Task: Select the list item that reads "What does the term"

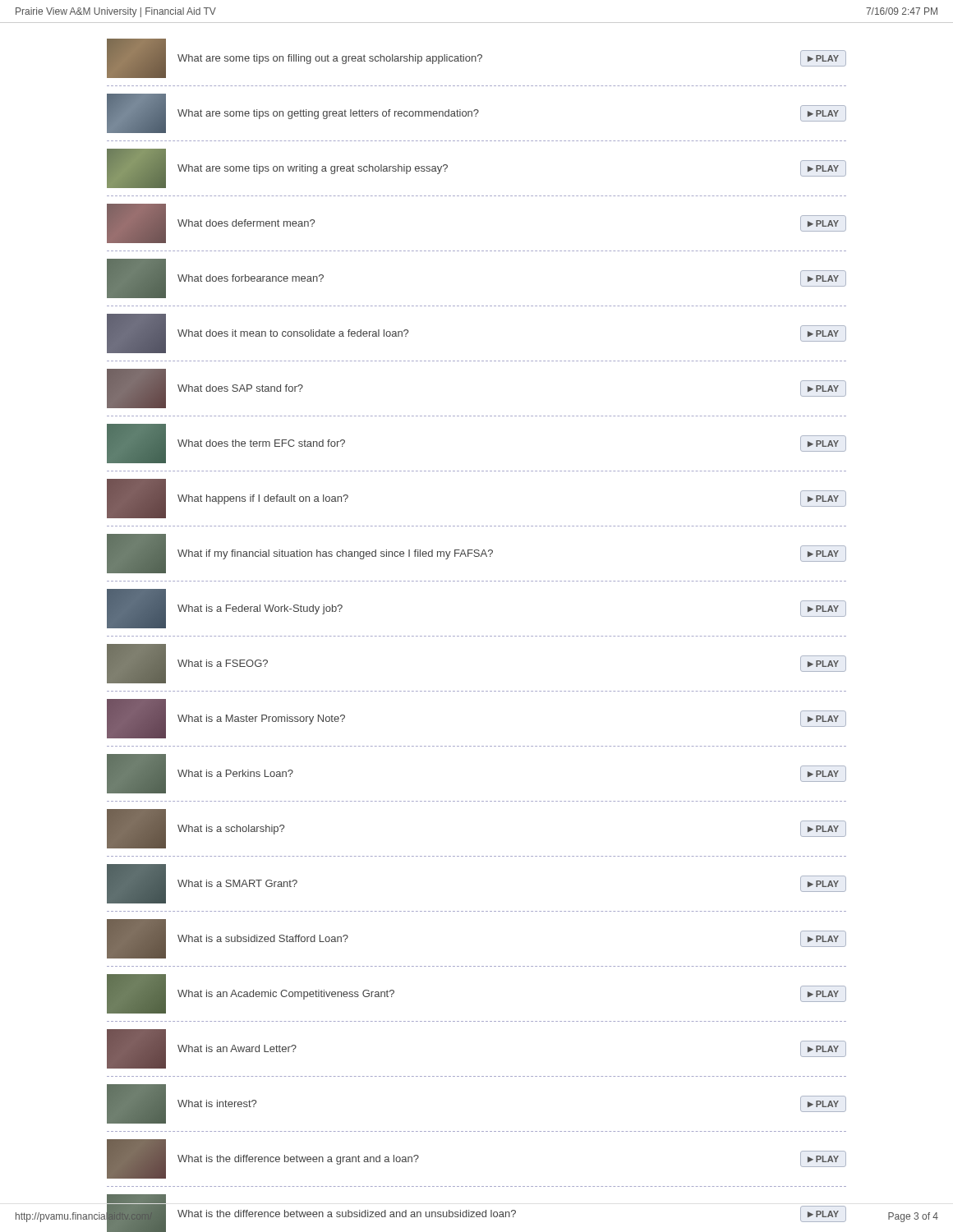Action: pos(136,443)
